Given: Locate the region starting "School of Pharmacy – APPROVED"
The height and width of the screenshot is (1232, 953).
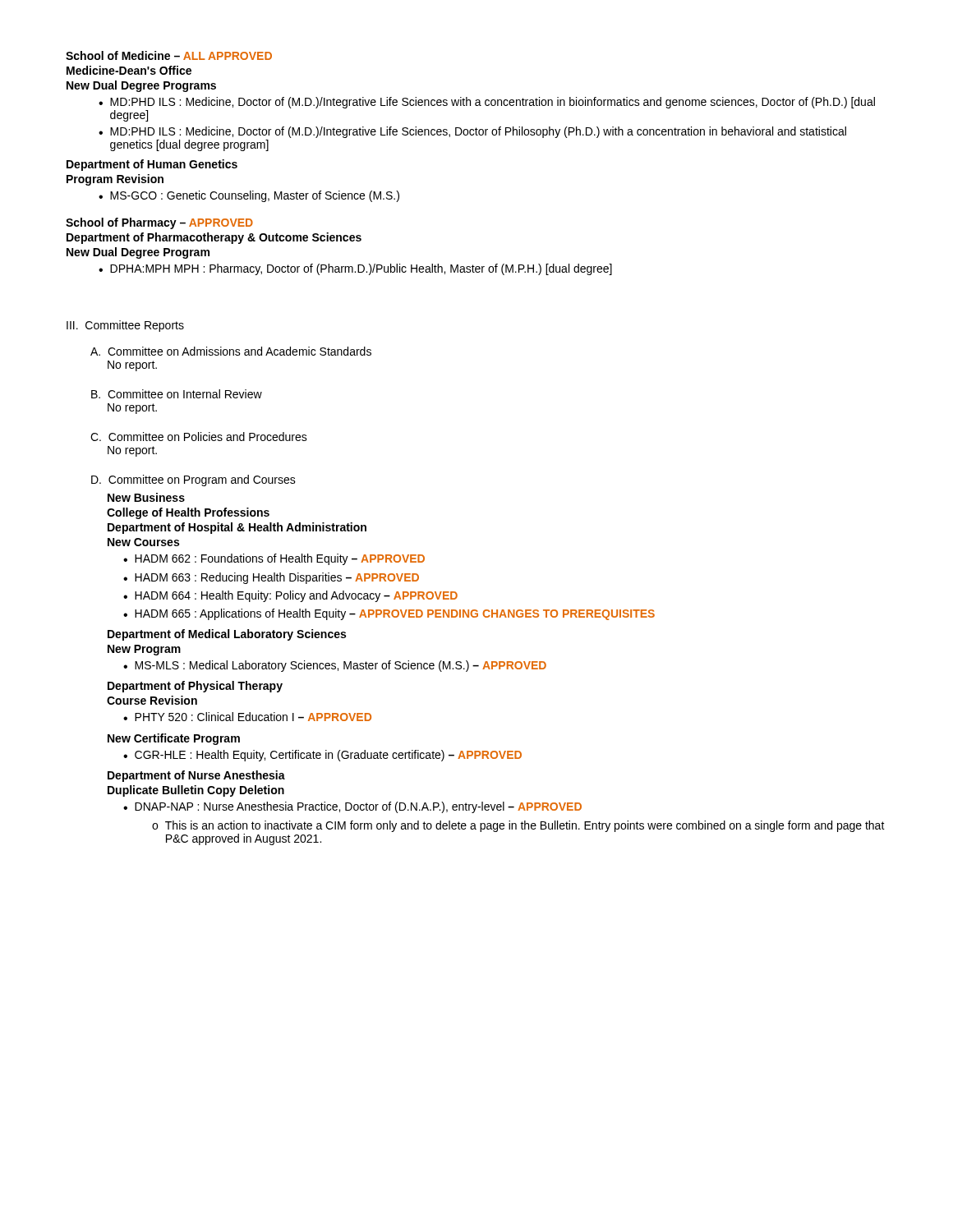Looking at the screenshot, I should click(x=159, y=223).
